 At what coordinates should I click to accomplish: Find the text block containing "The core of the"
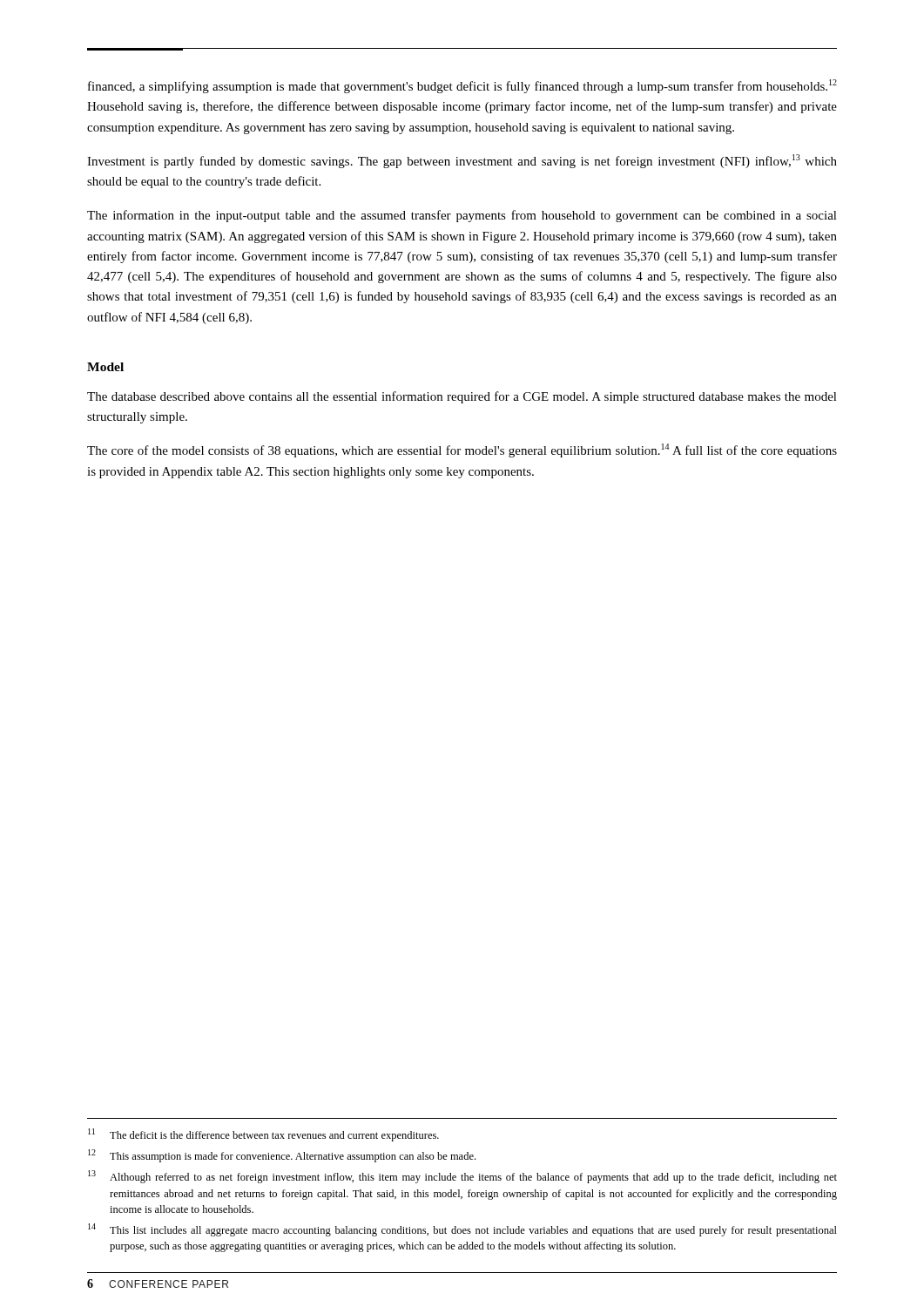(x=462, y=460)
